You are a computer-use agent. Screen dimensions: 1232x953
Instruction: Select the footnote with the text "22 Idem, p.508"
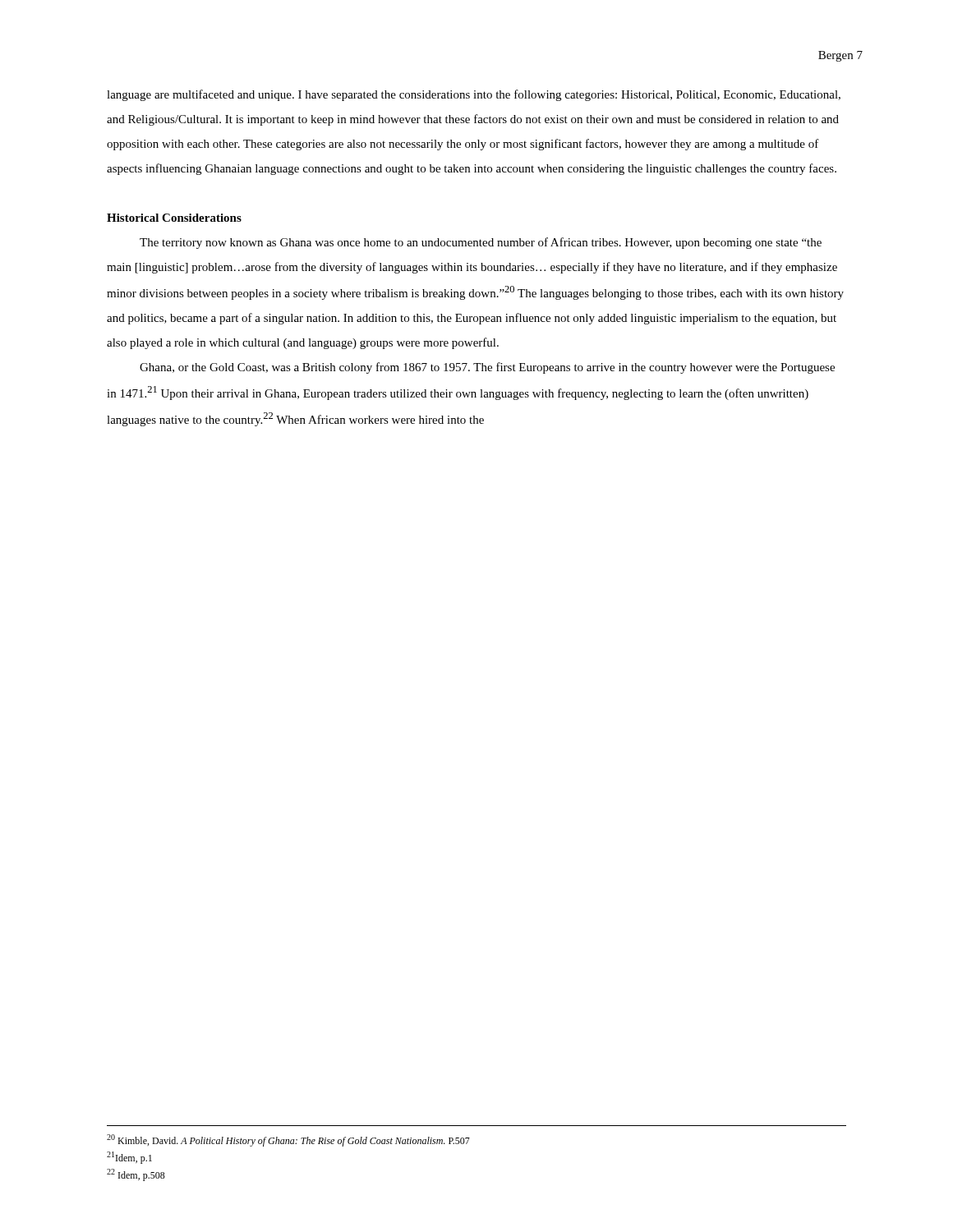(x=136, y=1174)
